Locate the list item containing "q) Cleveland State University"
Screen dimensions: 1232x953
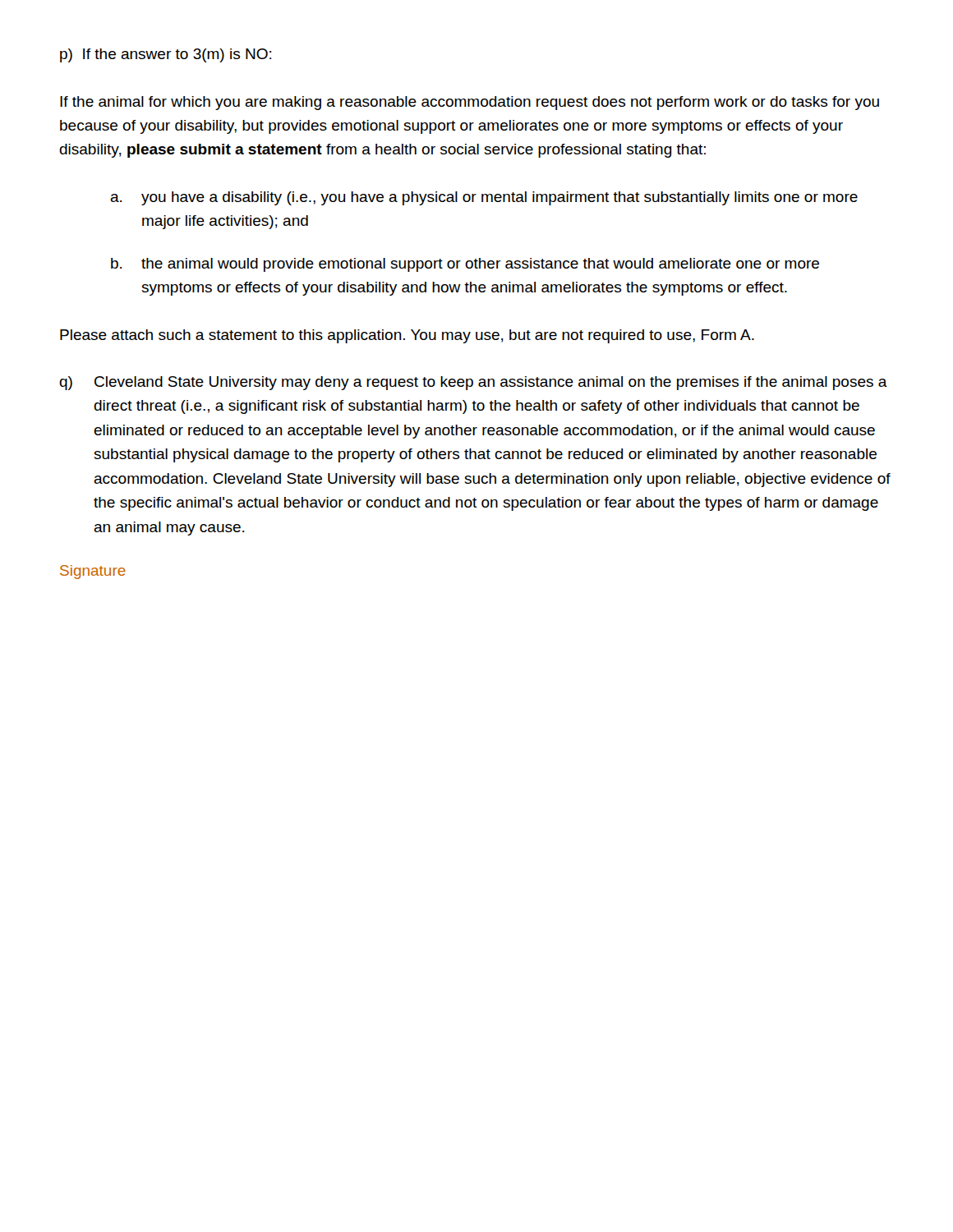(x=476, y=454)
